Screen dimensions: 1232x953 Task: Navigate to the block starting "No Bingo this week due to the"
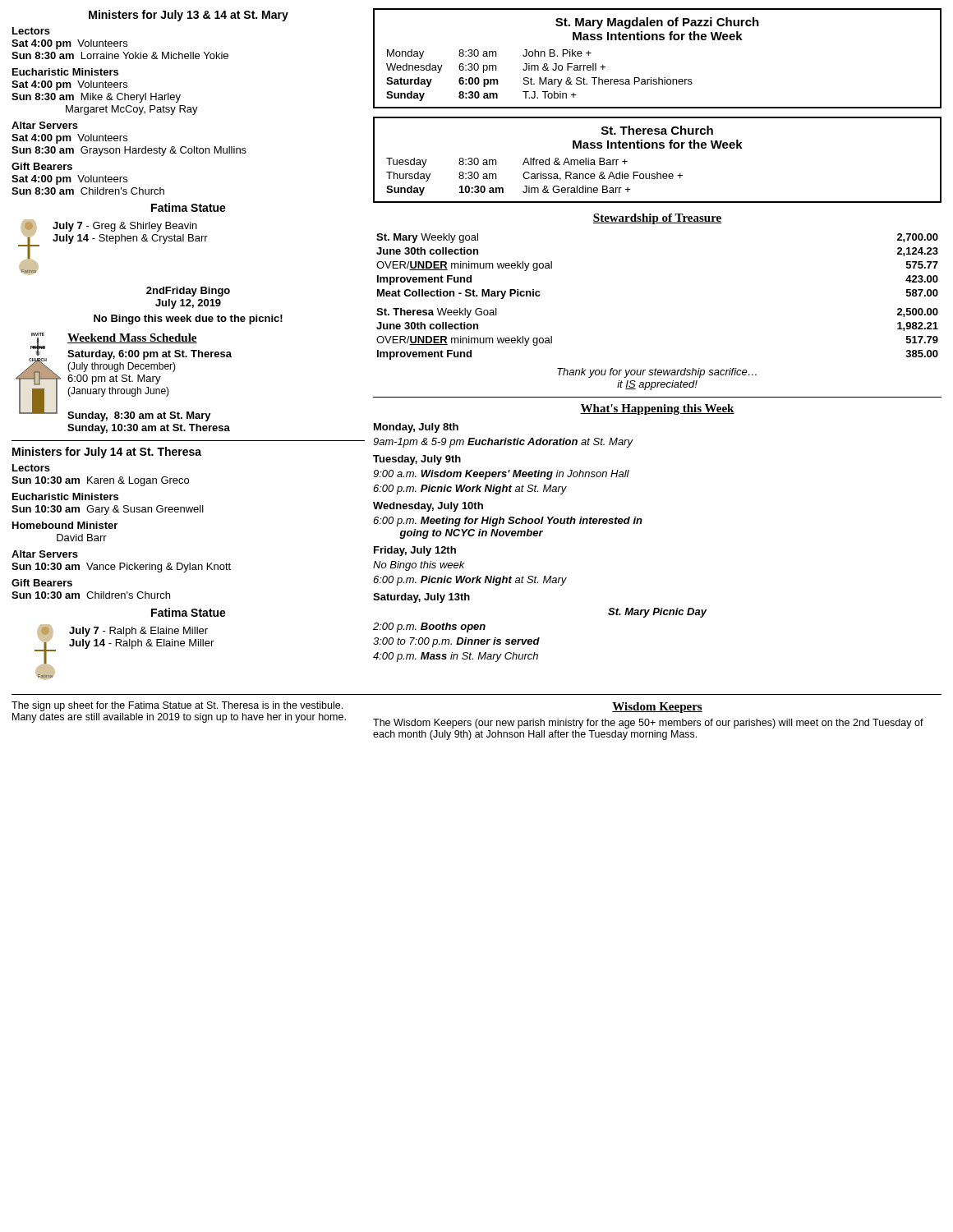188,318
